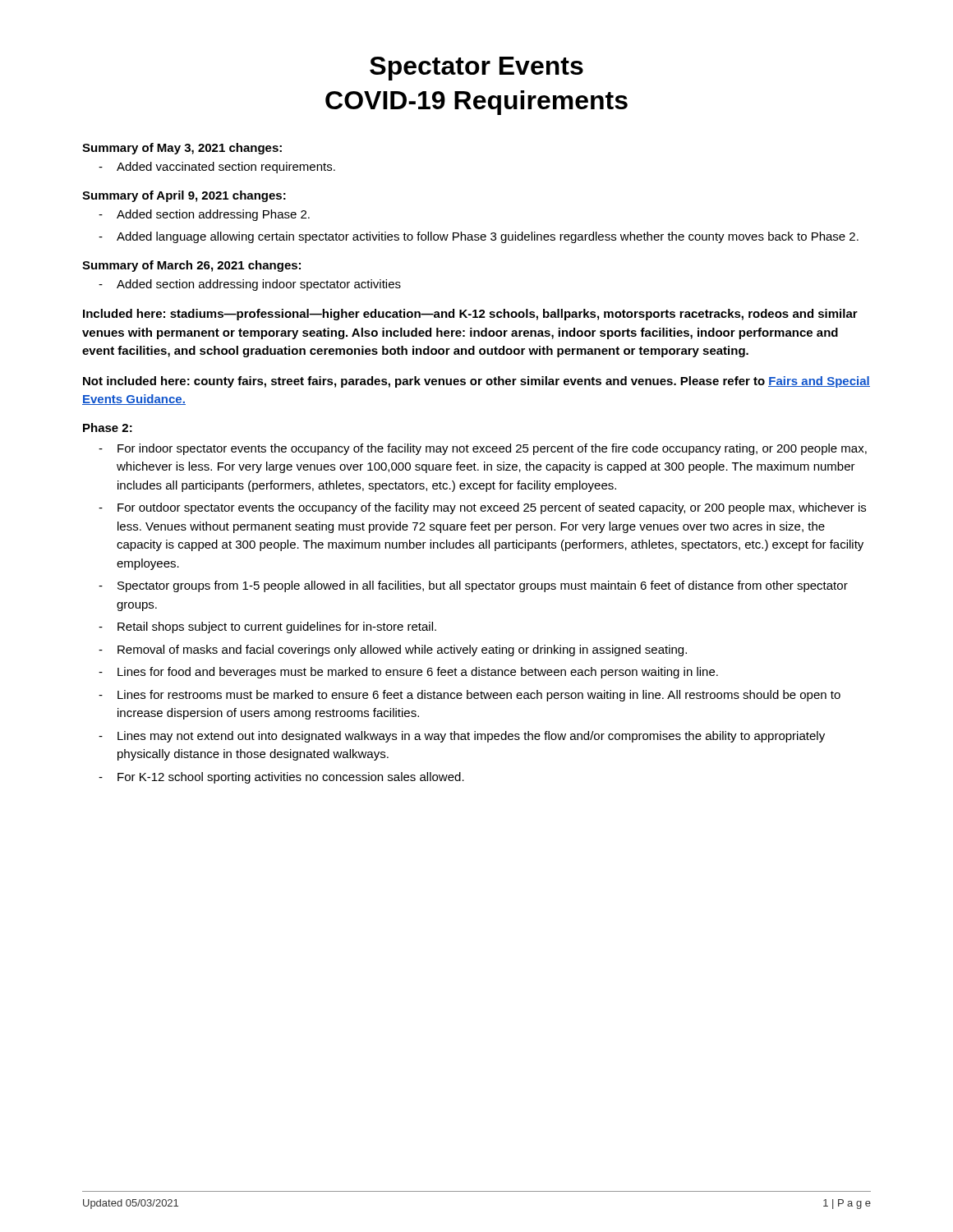
Task: Point to the block beginning "- Lines for restrooms must"
Action: click(485, 704)
